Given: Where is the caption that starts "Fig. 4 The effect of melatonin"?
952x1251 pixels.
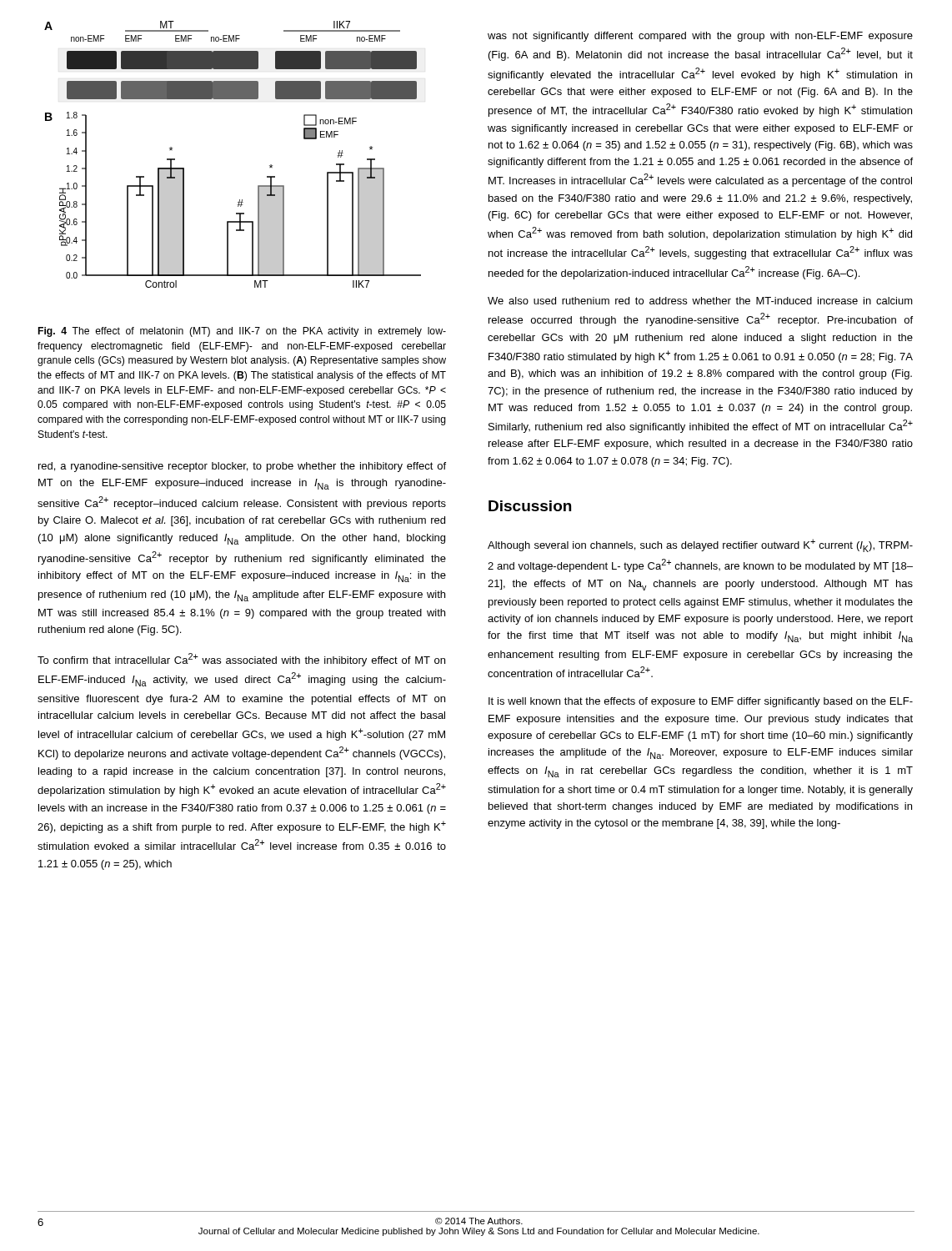Looking at the screenshot, I should pyautogui.click(x=242, y=383).
